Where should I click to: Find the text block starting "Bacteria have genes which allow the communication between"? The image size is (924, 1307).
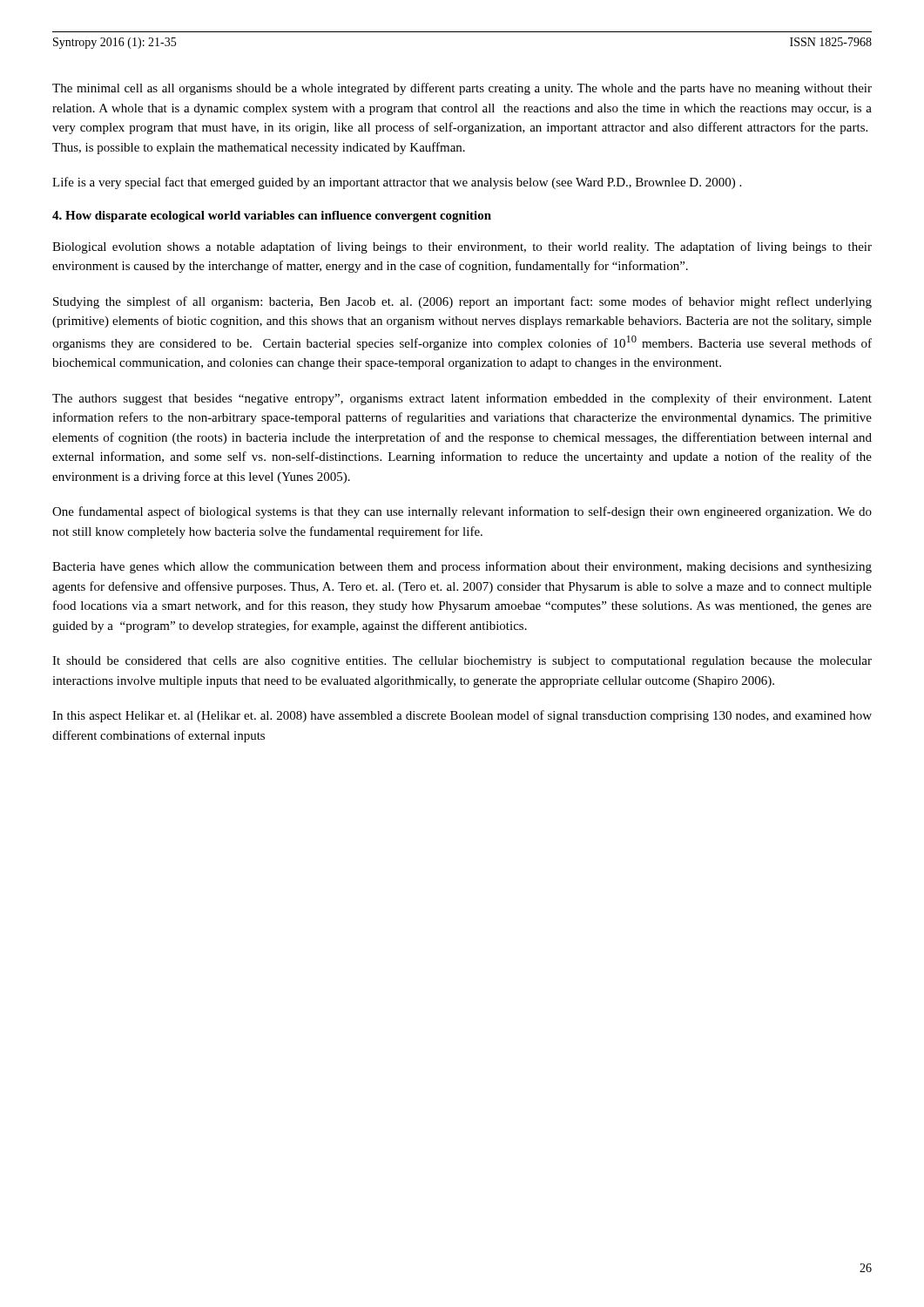tap(462, 596)
